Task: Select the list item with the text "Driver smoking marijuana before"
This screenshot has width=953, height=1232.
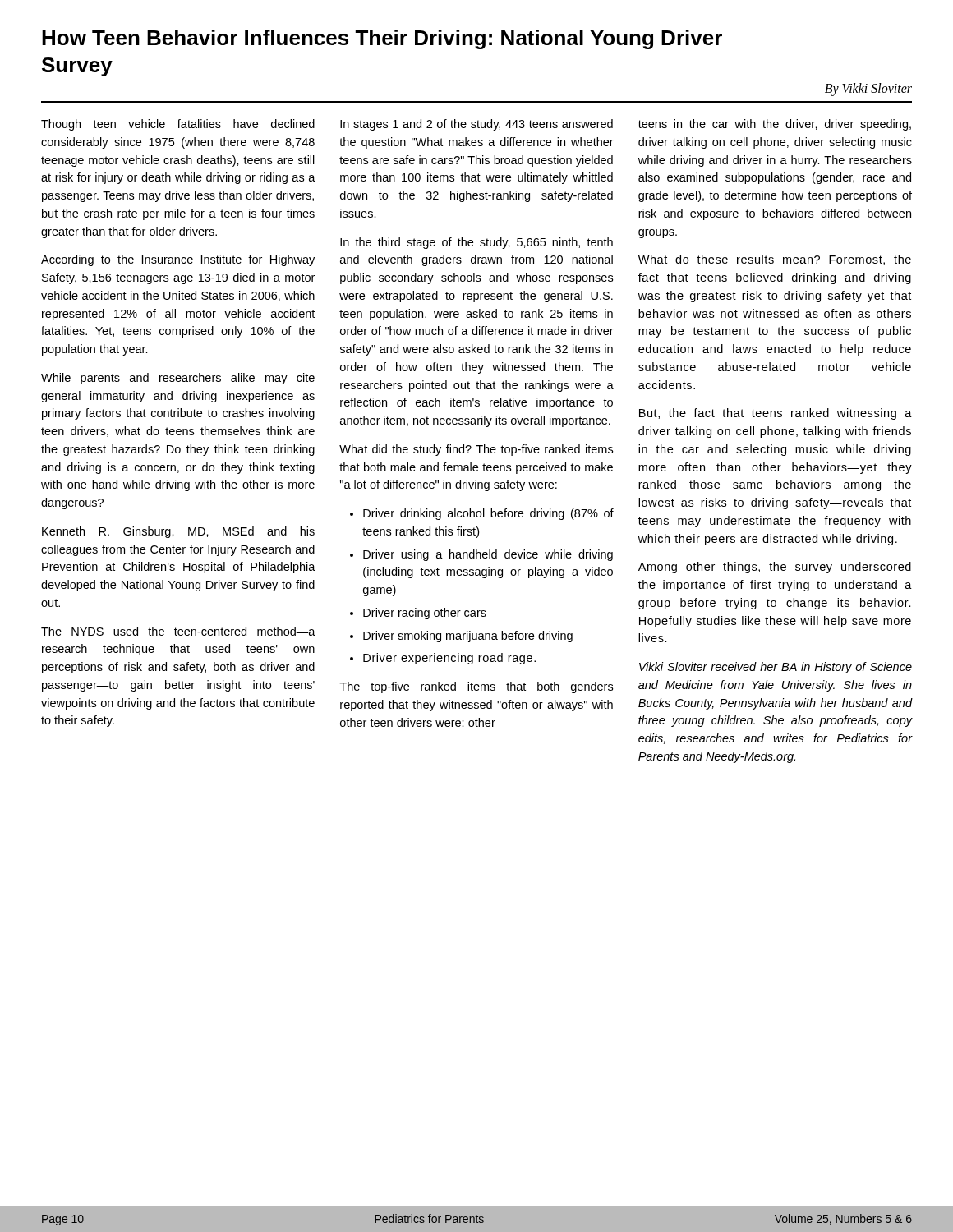Action: [468, 635]
